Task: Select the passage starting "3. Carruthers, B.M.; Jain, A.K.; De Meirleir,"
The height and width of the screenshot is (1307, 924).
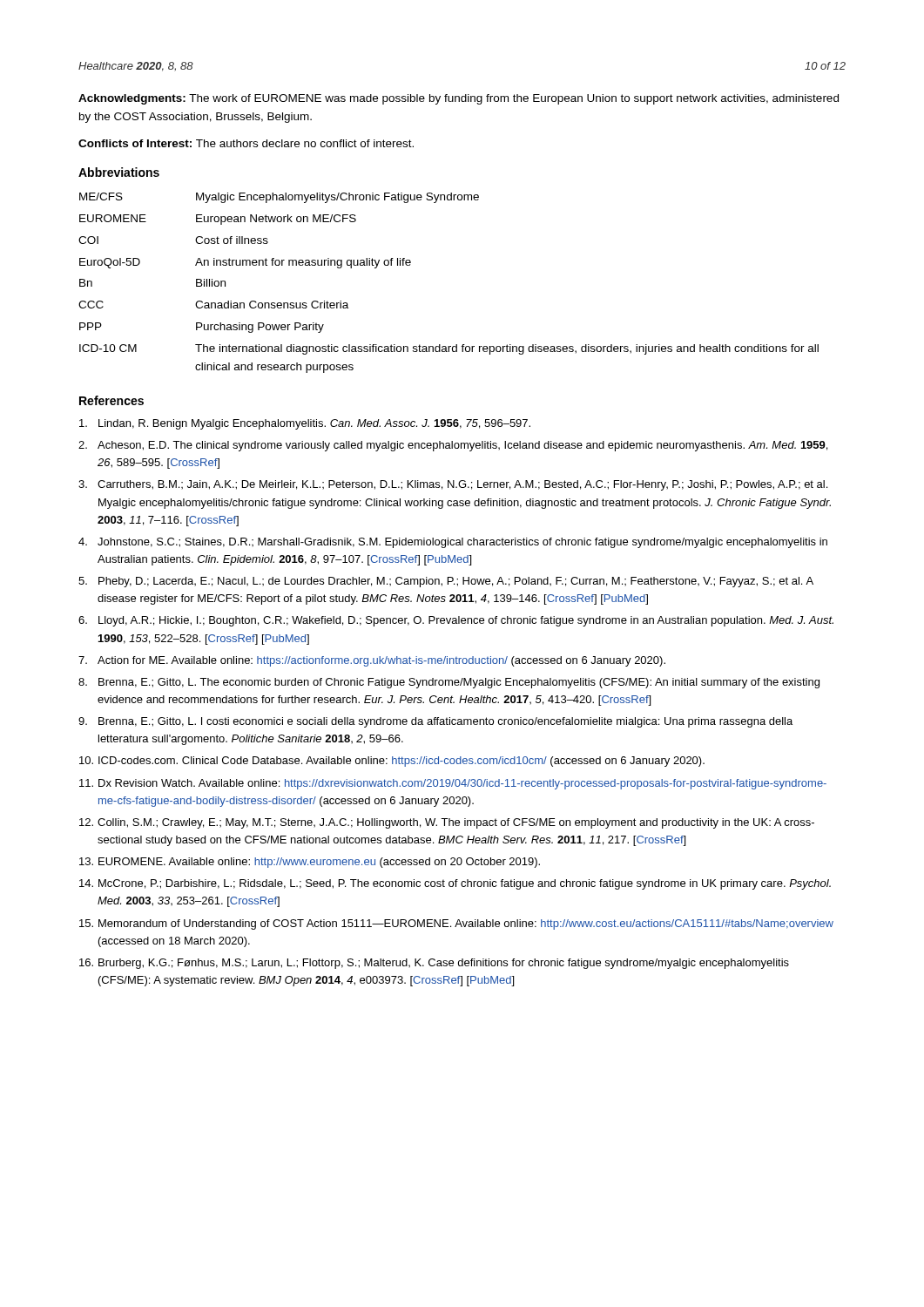Action: coord(462,502)
